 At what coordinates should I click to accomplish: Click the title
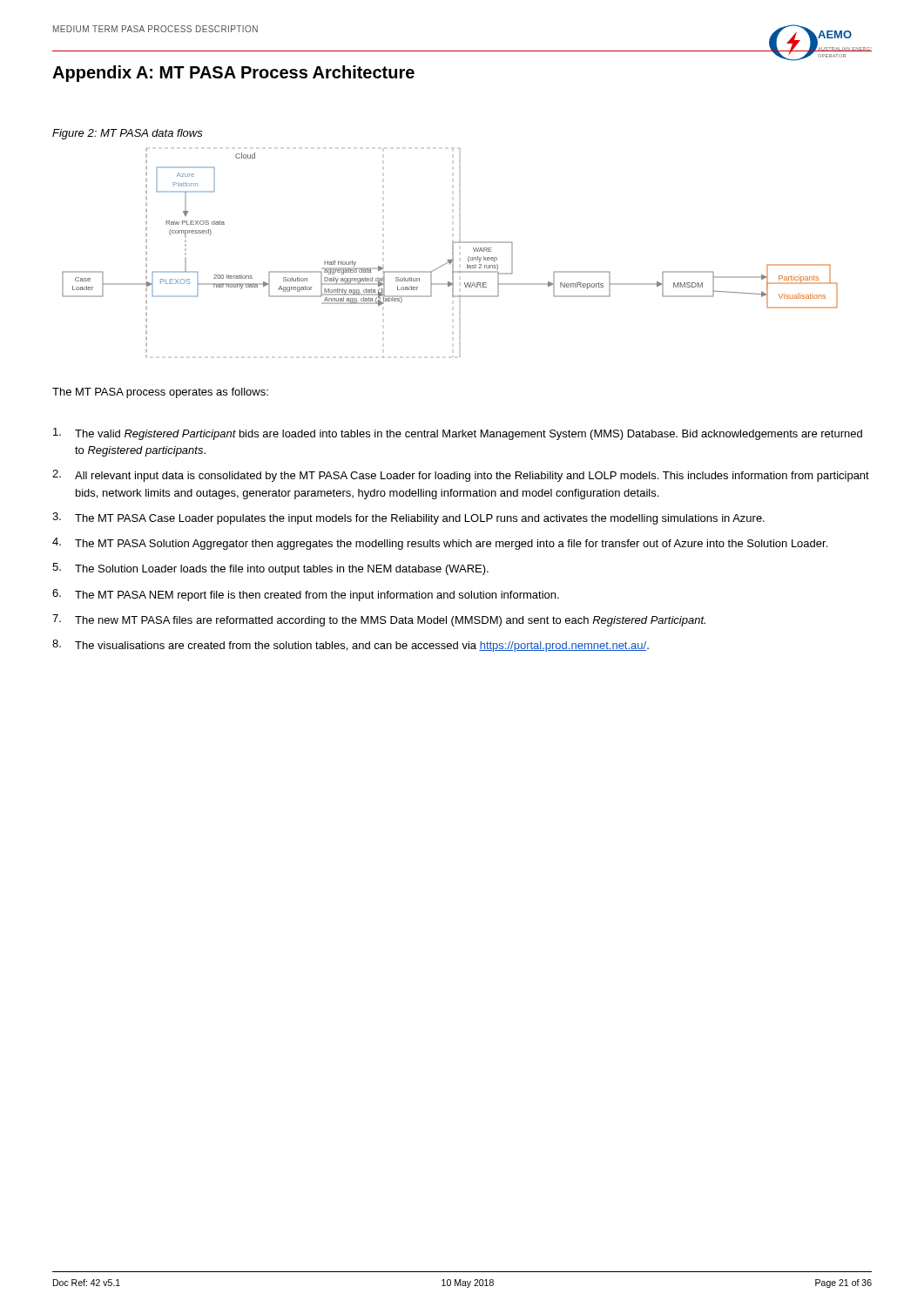(234, 72)
